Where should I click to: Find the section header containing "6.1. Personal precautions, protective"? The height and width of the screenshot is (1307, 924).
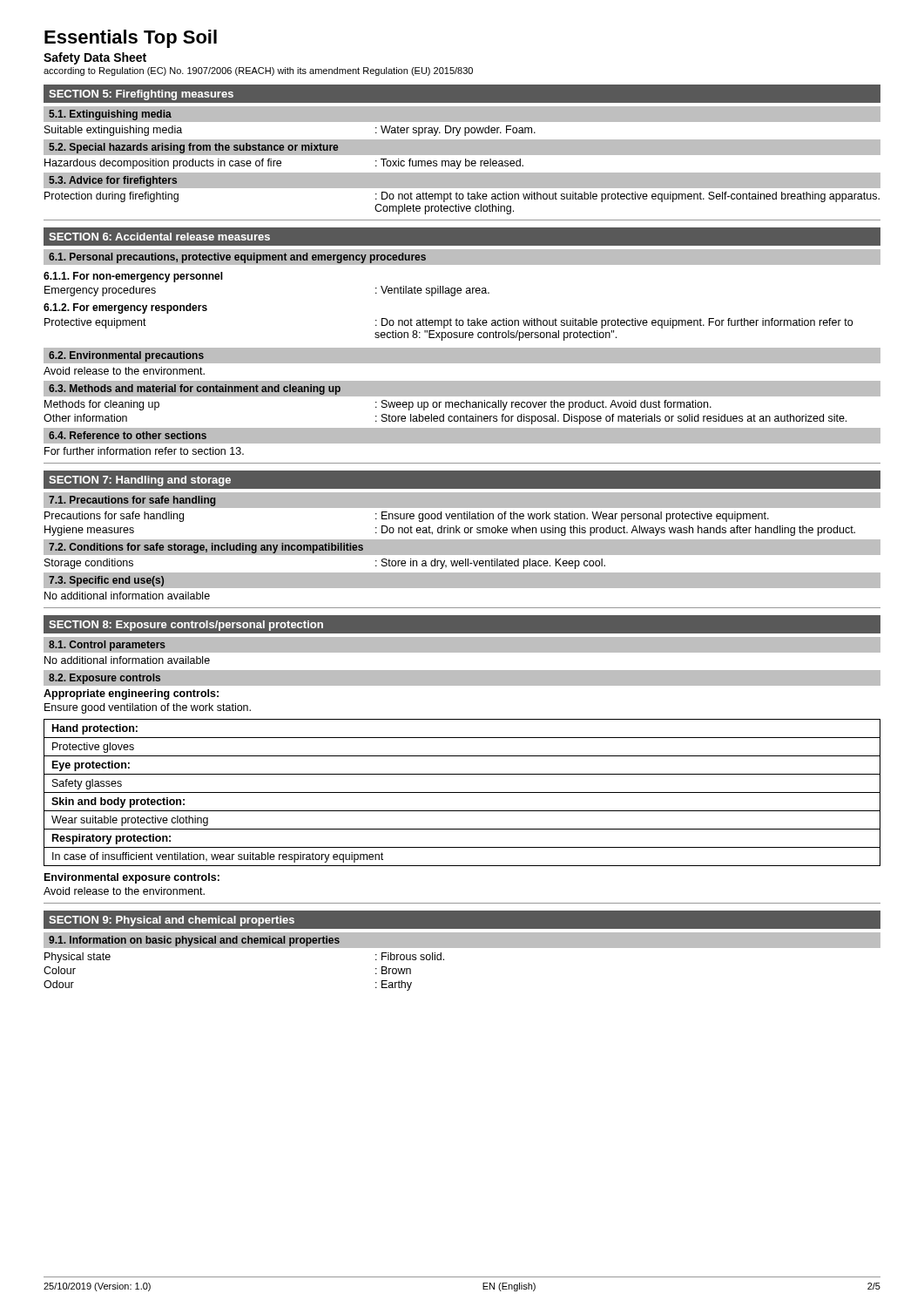pyautogui.click(x=462, y=257)
